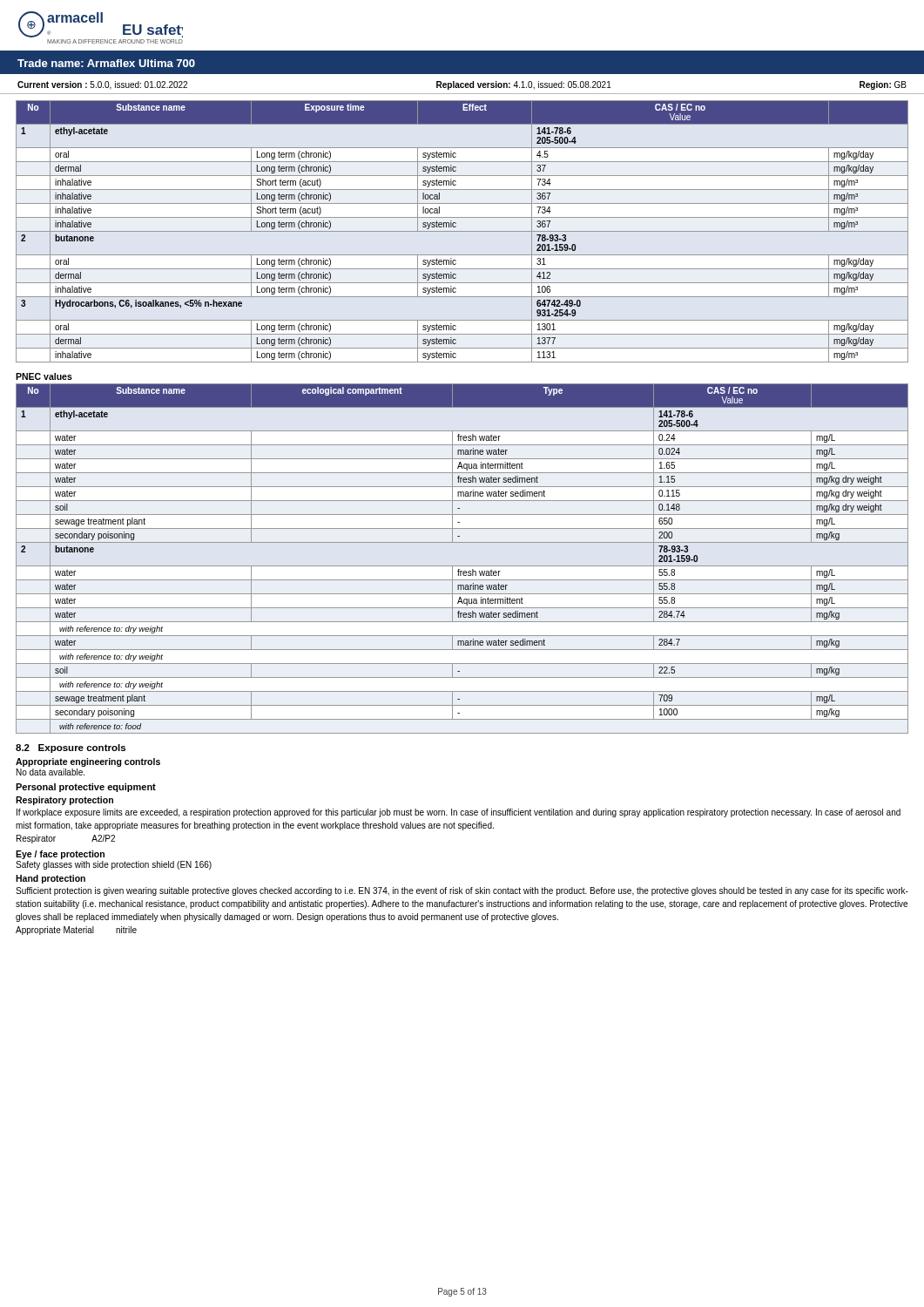924x1307 pixels.
Task: Select the table that reads "sewage treatment plant"
Action: [462, 558]
